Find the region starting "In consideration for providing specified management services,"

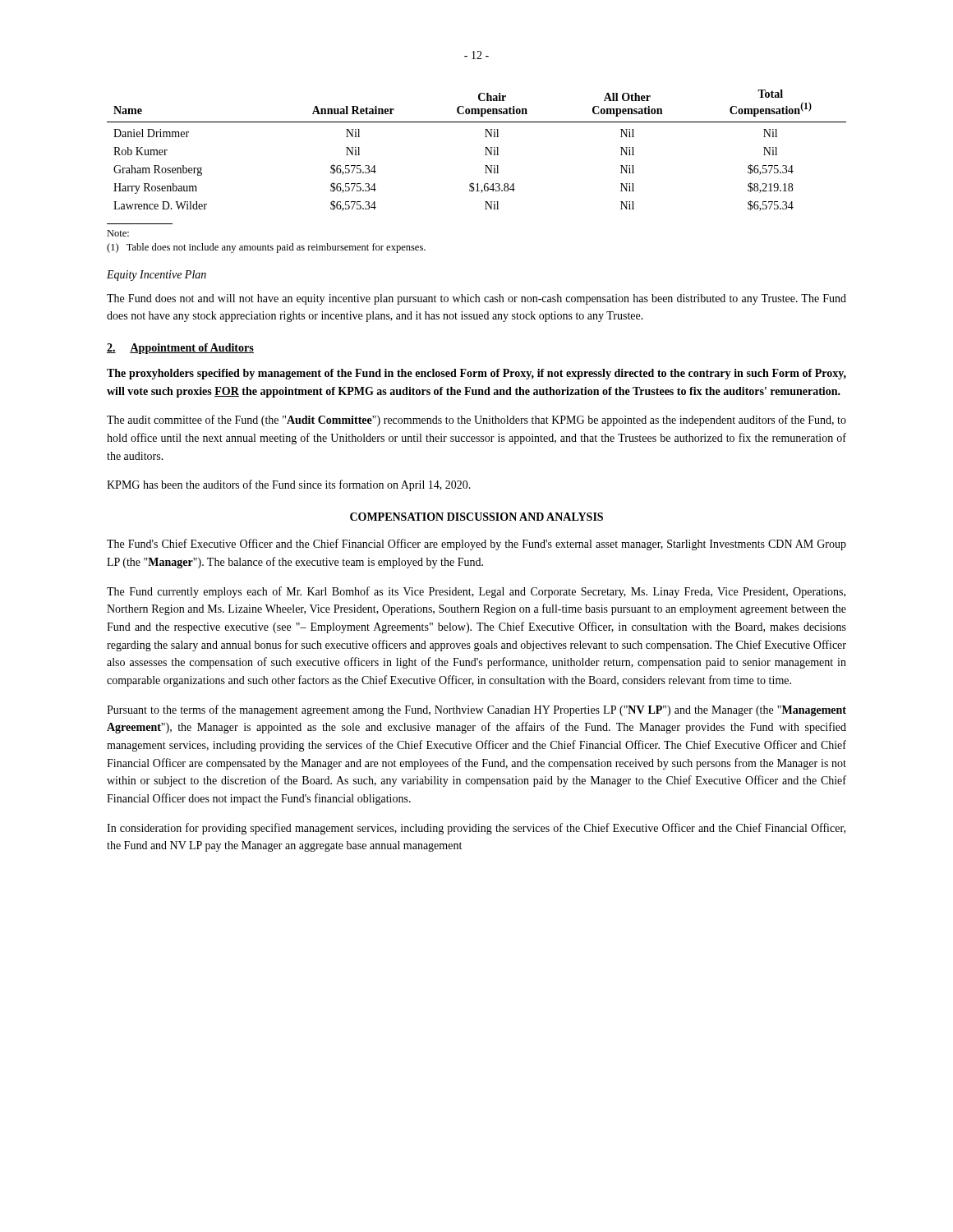[476, 837]
